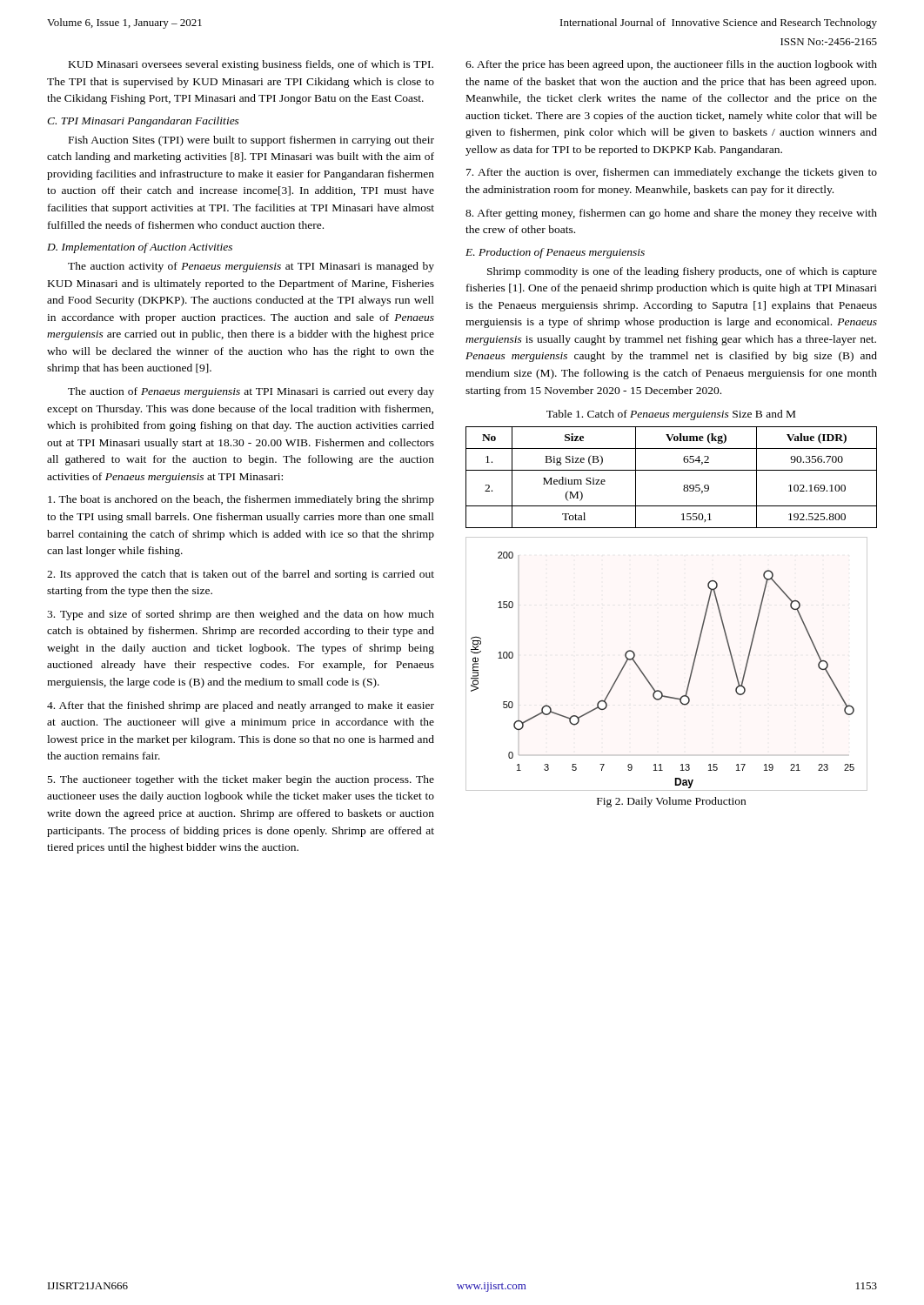
Task: Find the block on this page that starts "5. The auctioneer together with"
Action: pos(241,813)
